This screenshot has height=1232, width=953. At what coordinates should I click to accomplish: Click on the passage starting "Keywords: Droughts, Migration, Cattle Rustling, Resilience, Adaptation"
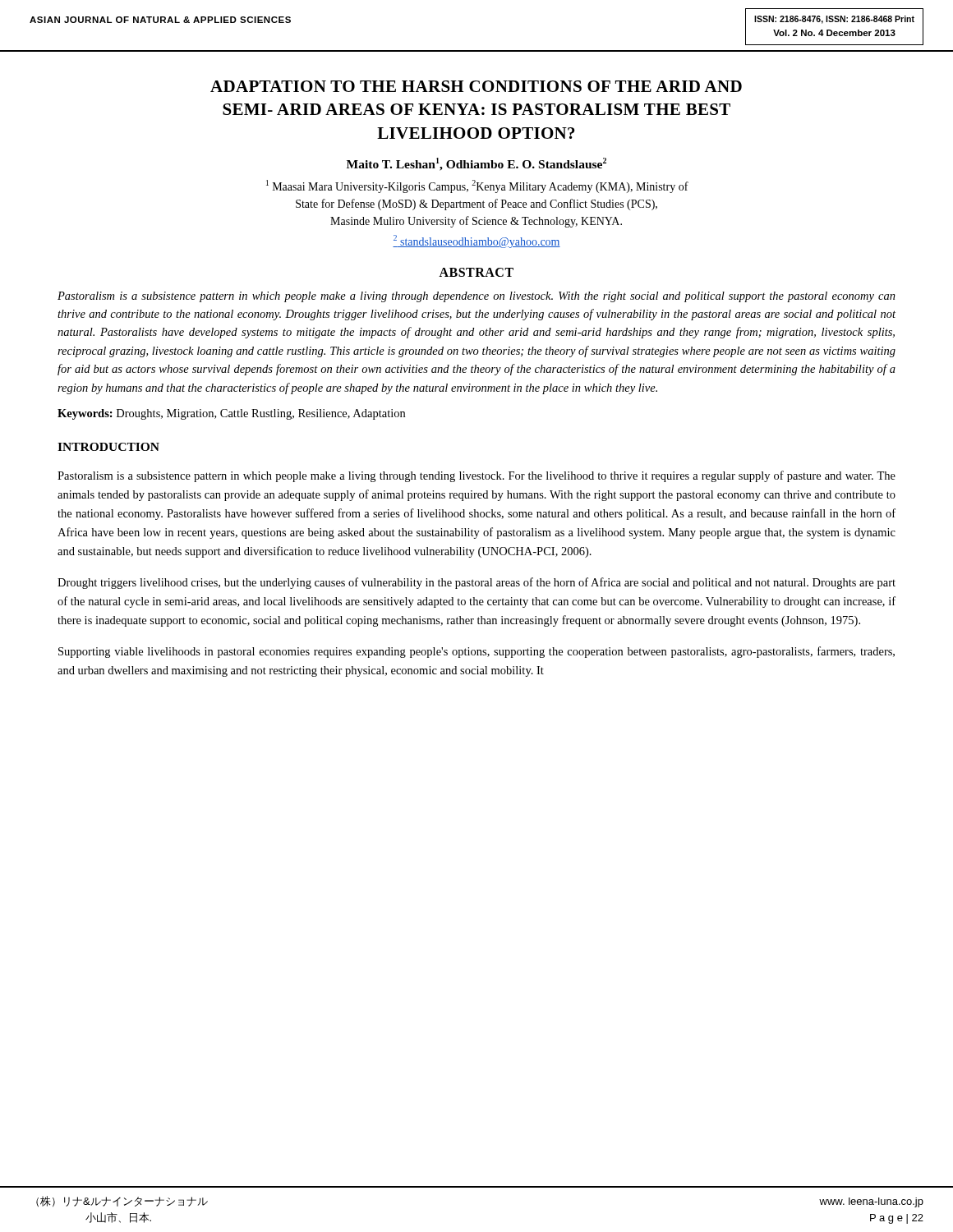click(x=232, y=413)
